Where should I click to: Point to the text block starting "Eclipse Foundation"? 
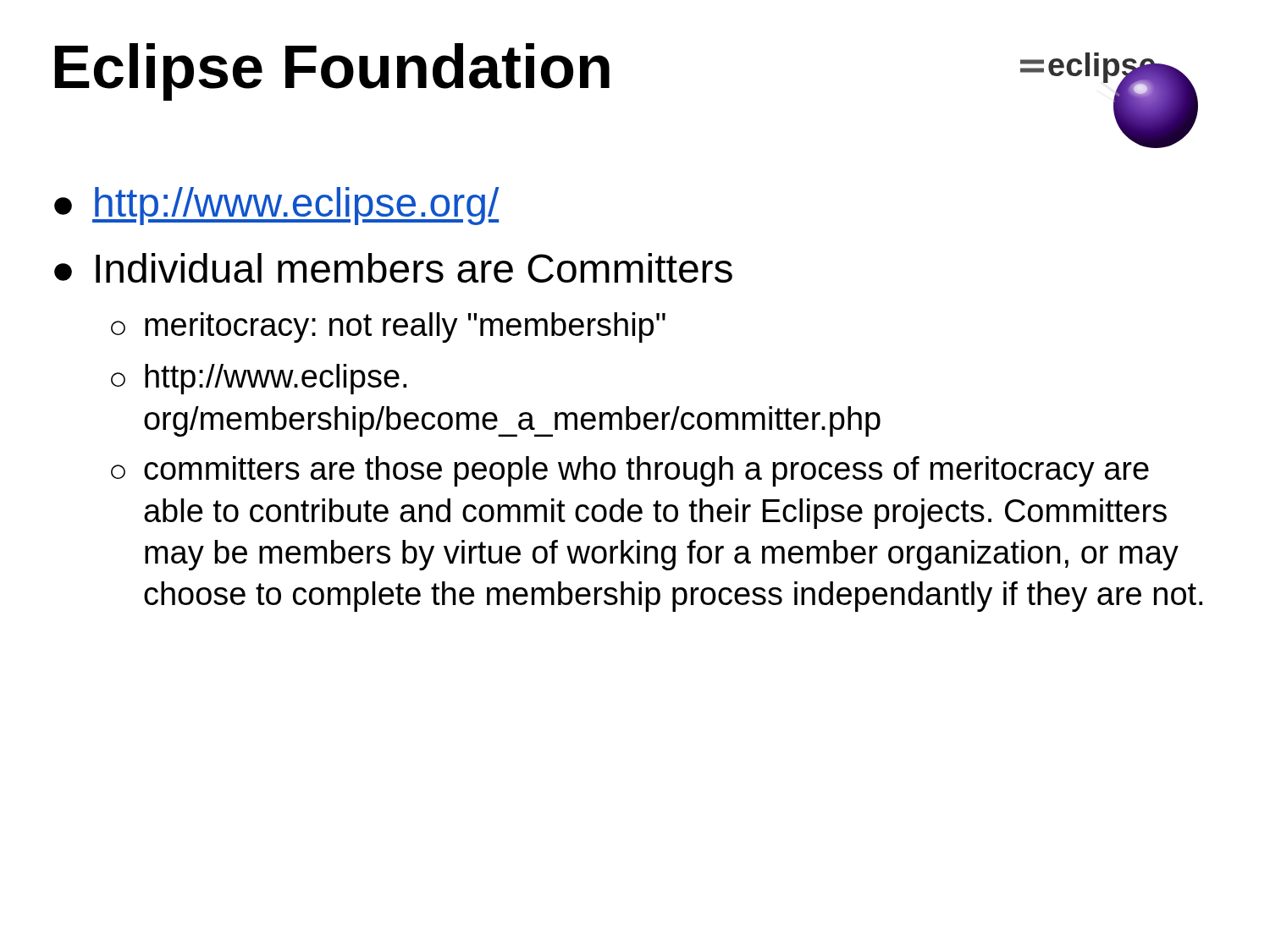tap(332, 67)
